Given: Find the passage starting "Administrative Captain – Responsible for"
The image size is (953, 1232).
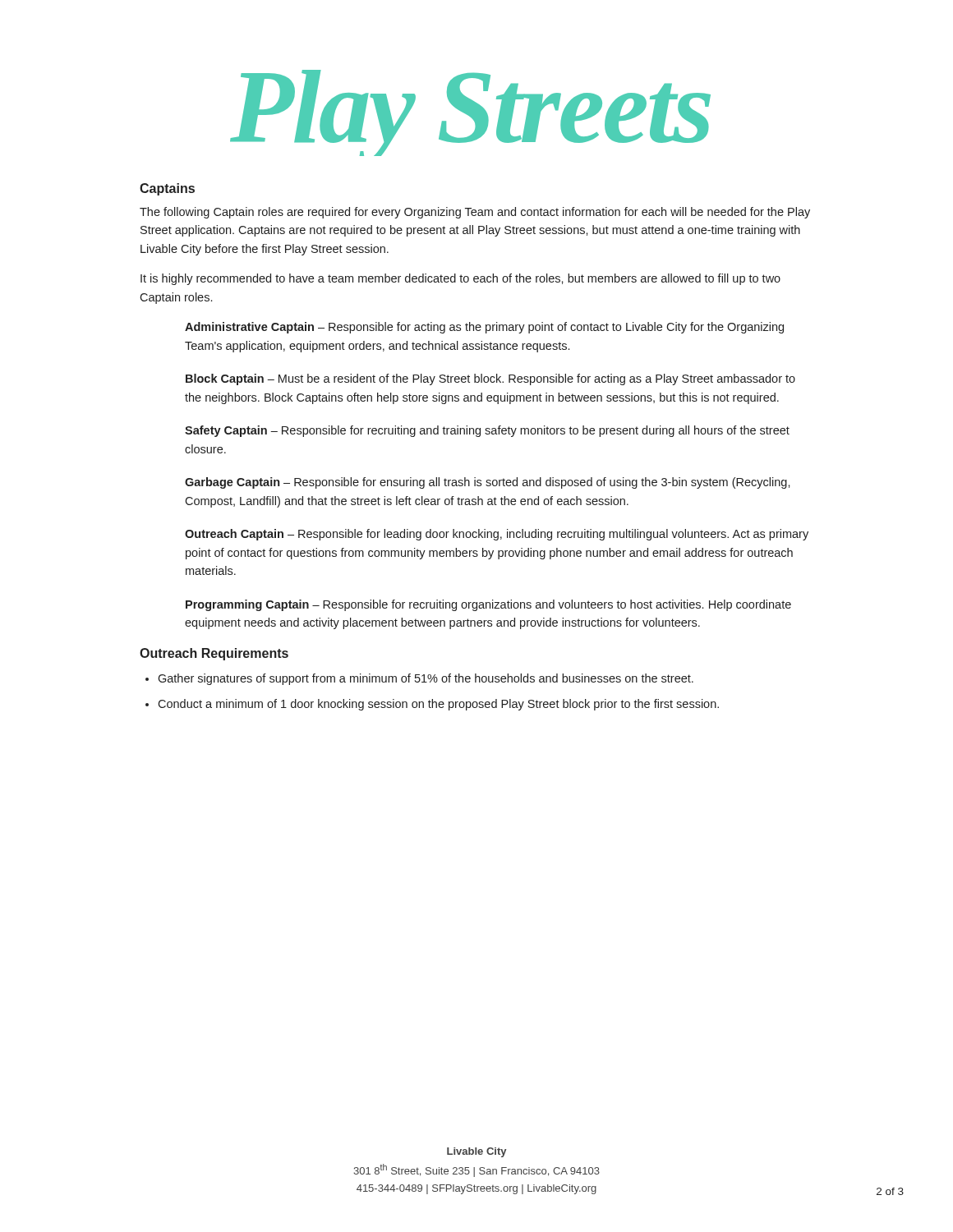Looking at the screenshot, I should point(485,336).
